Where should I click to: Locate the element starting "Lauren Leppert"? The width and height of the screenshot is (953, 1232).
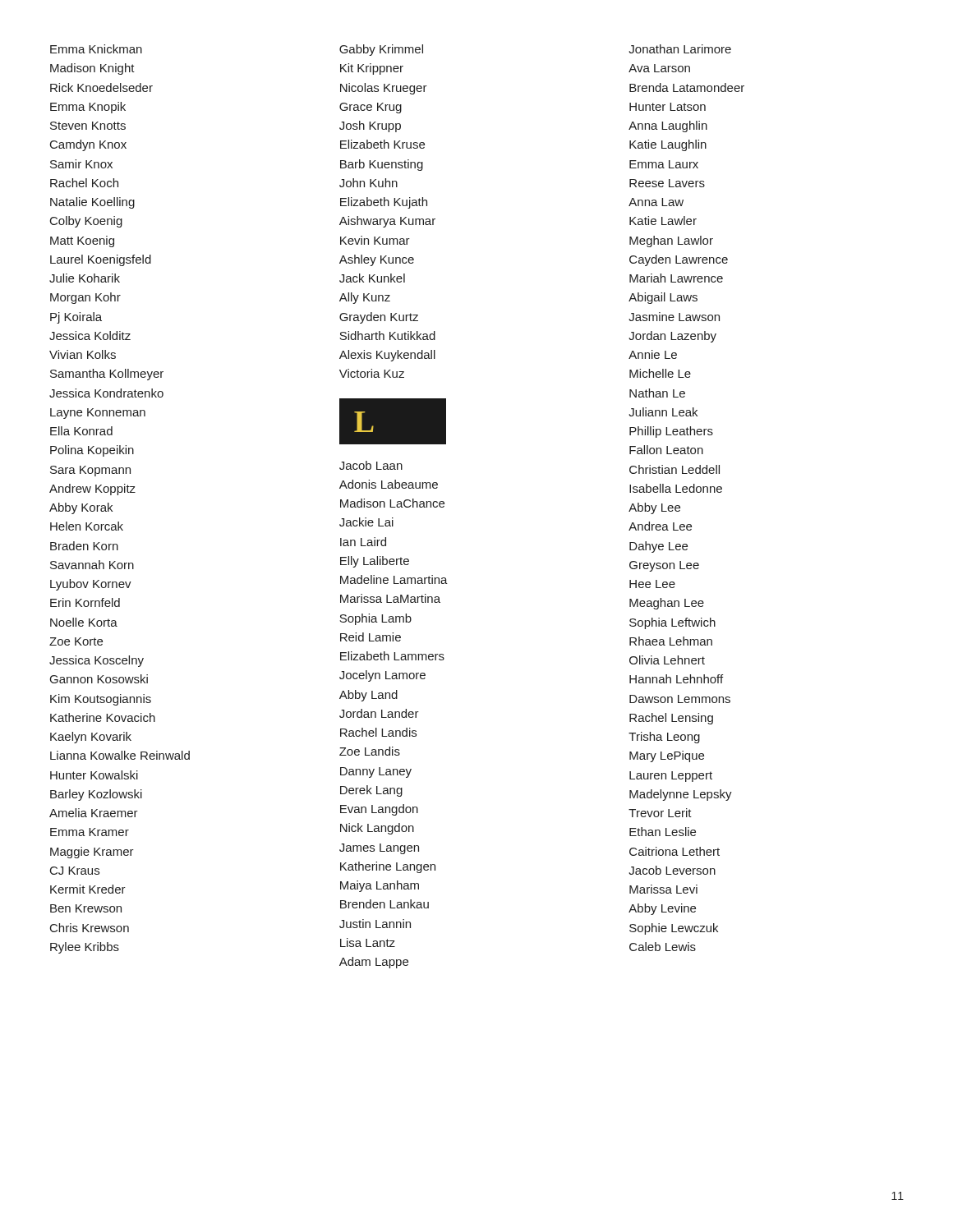click(671, 777)
